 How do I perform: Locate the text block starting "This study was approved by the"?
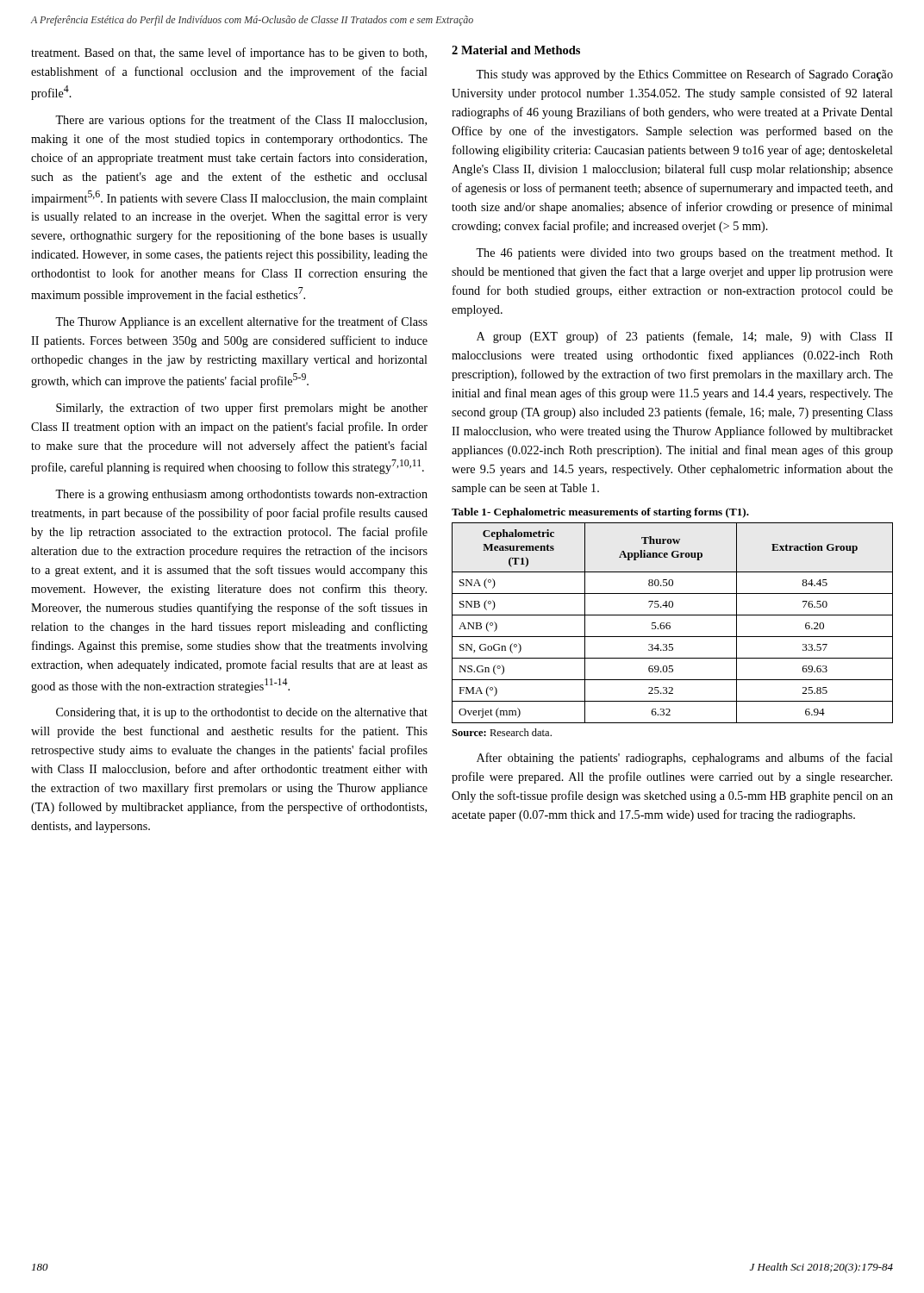672,150
